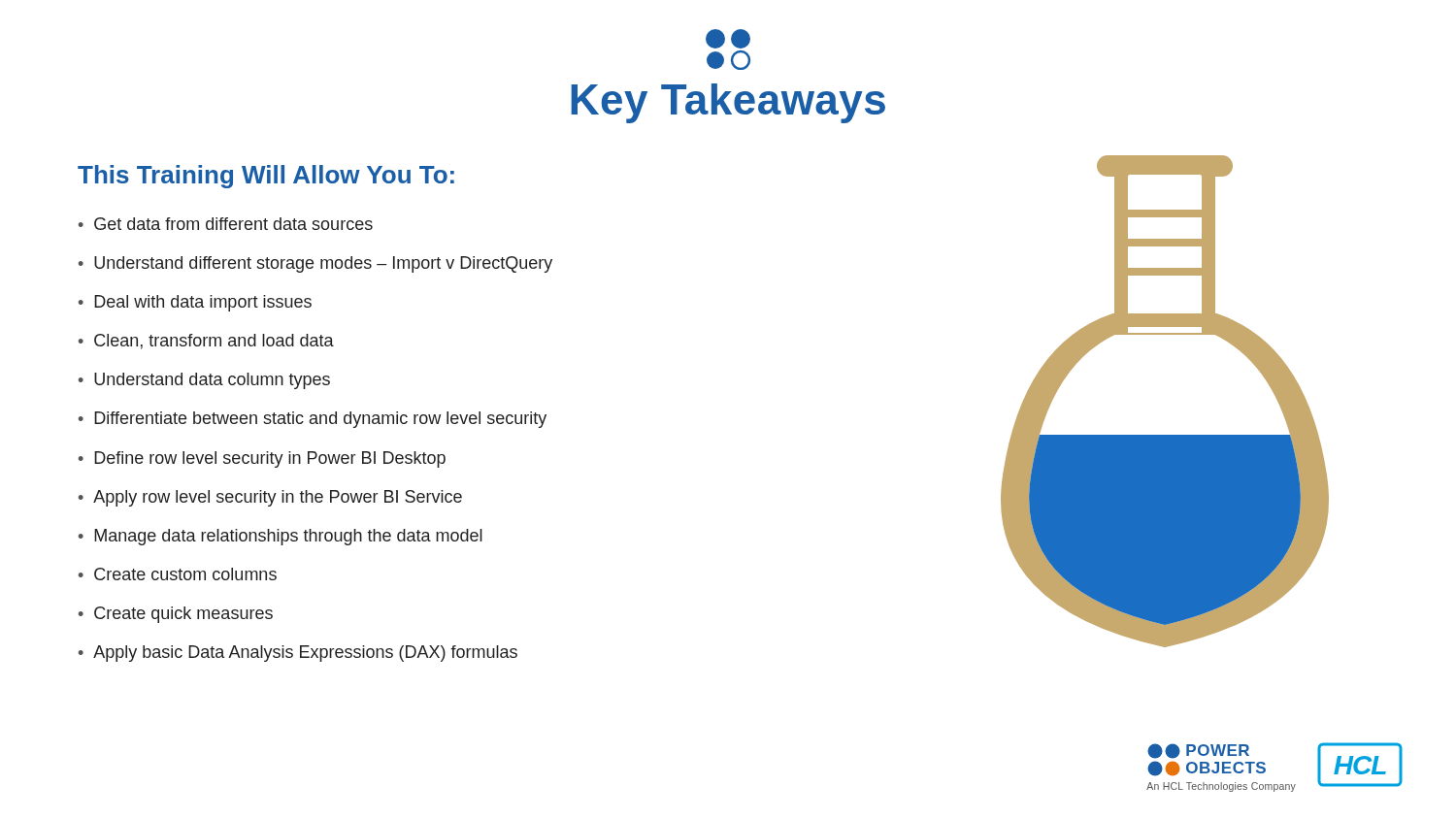Select the logo
Image resolution: width=1456 pixels, height=819 pixels.
tap(1275, 767)
